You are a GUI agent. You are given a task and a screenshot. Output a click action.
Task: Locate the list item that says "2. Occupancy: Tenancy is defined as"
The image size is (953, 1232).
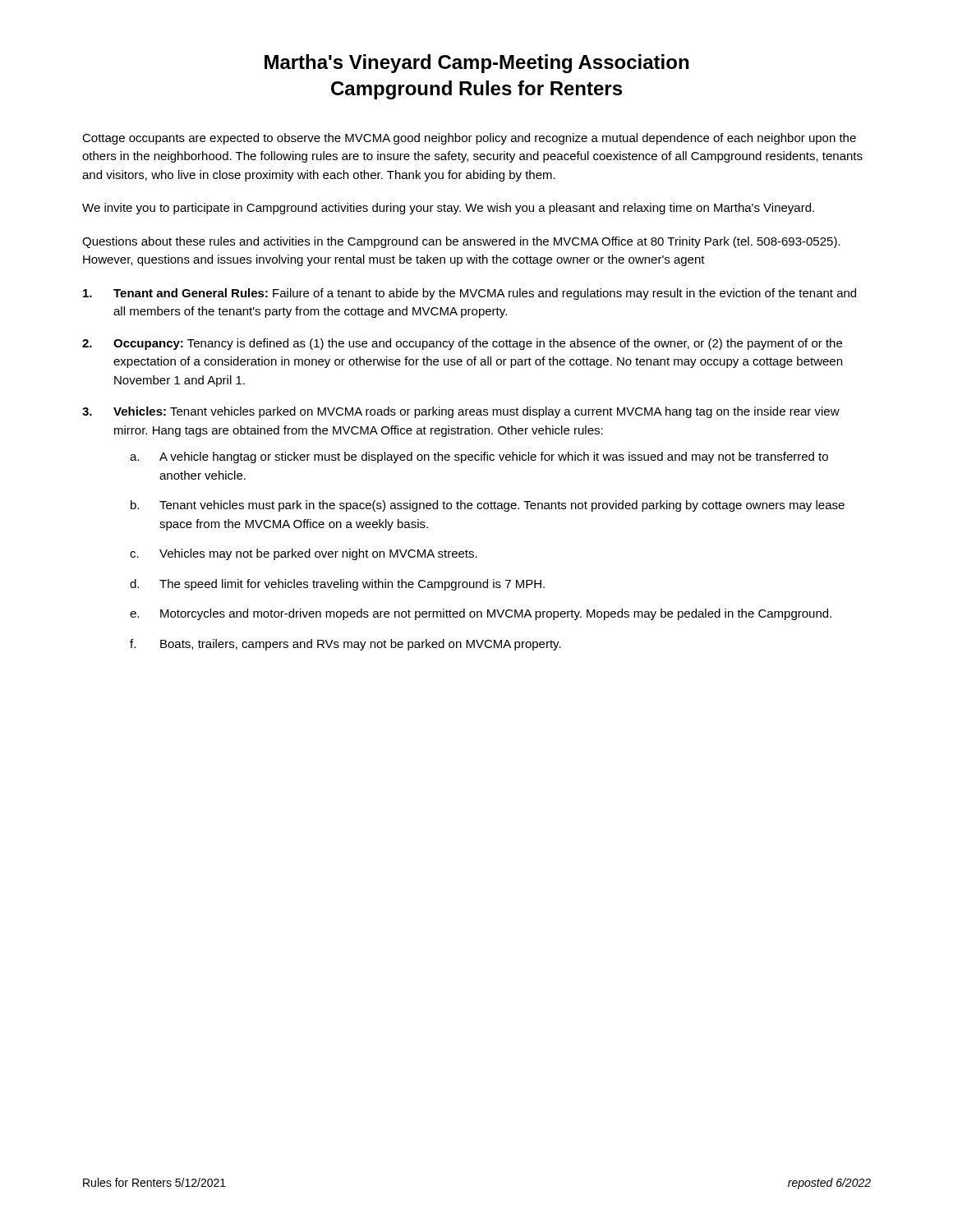coord(476,362)
